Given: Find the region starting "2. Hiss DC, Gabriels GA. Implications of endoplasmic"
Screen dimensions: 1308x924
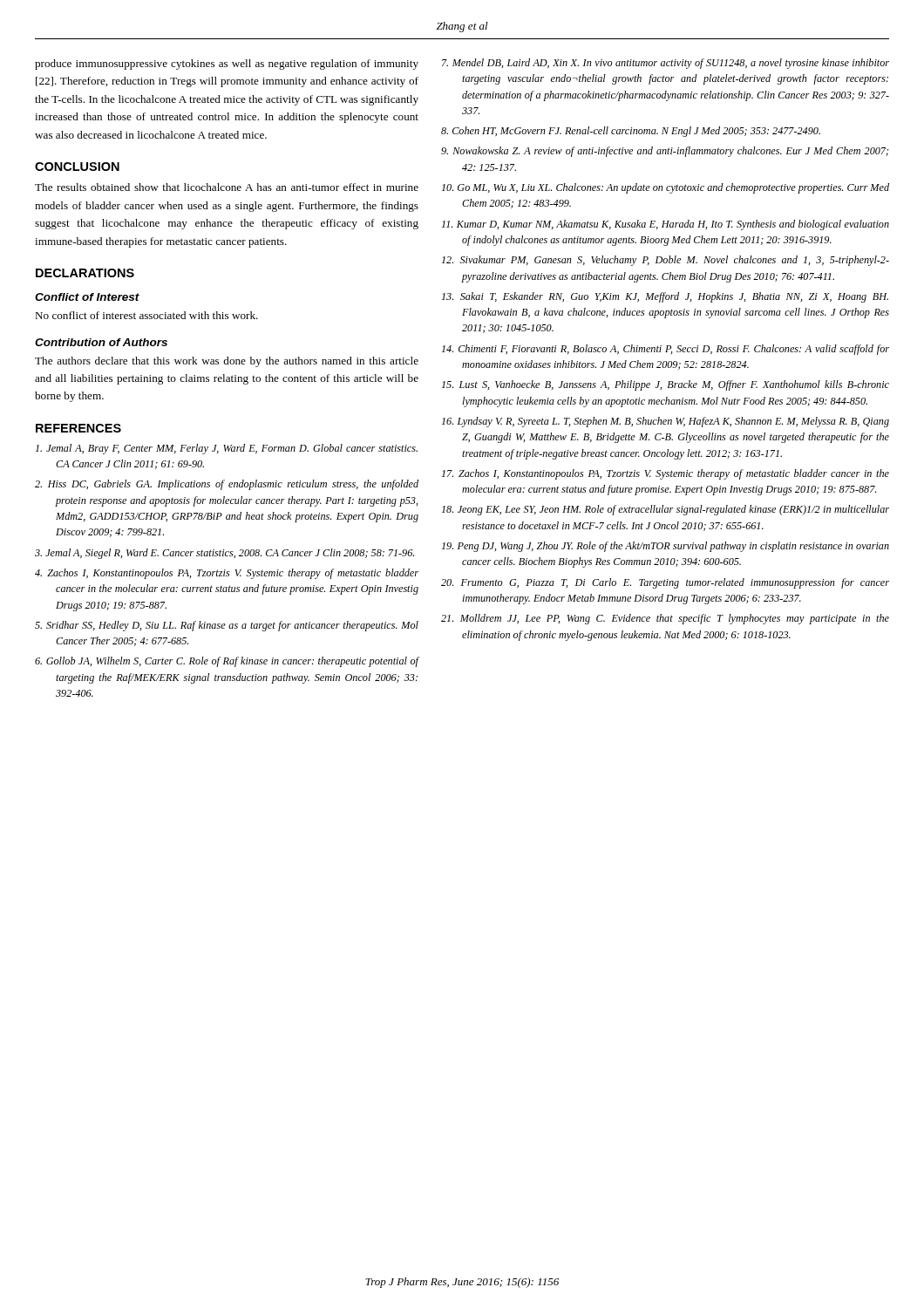Looking at the screenshot, I should [227, 508].
